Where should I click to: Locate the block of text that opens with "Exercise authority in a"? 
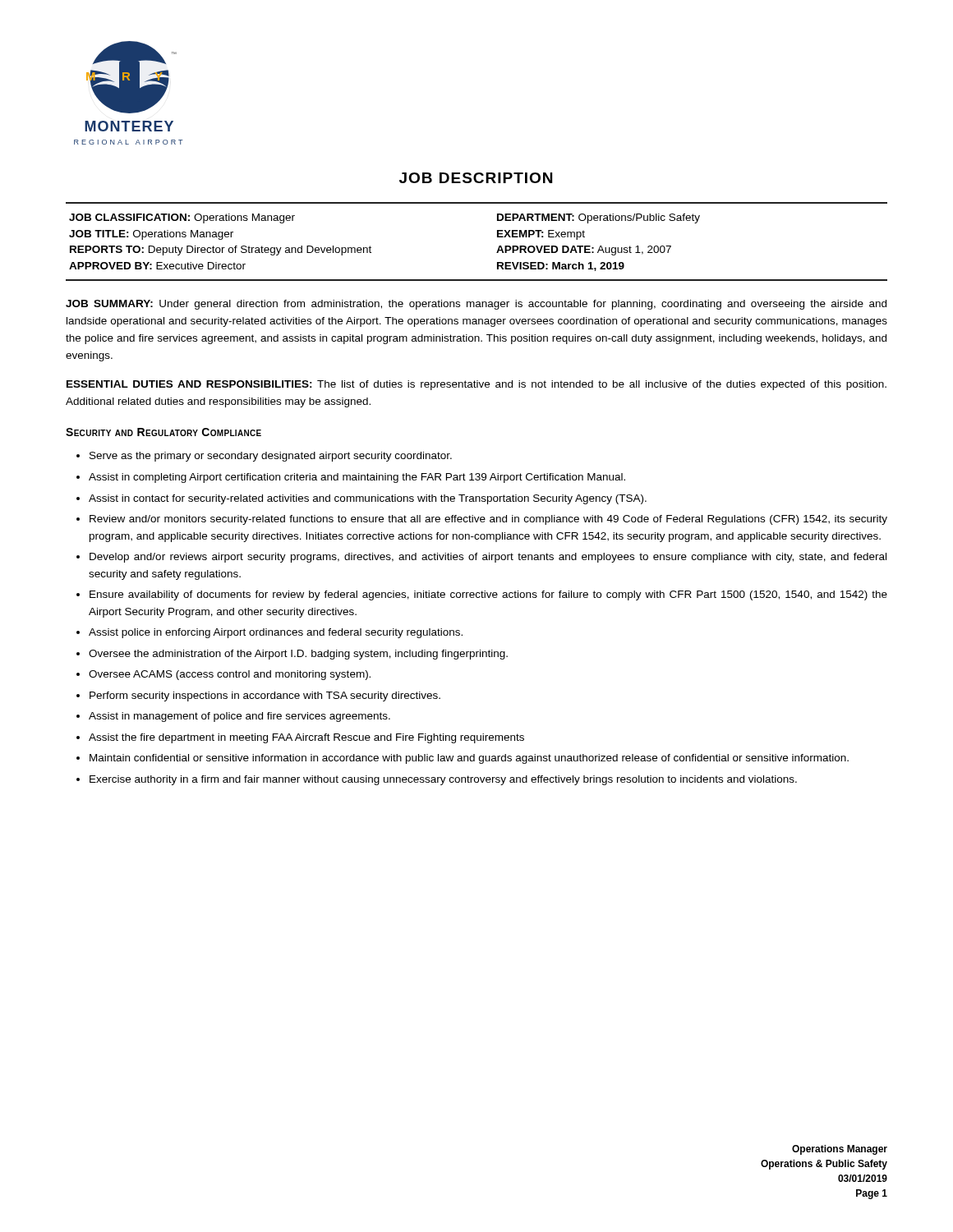443,779
